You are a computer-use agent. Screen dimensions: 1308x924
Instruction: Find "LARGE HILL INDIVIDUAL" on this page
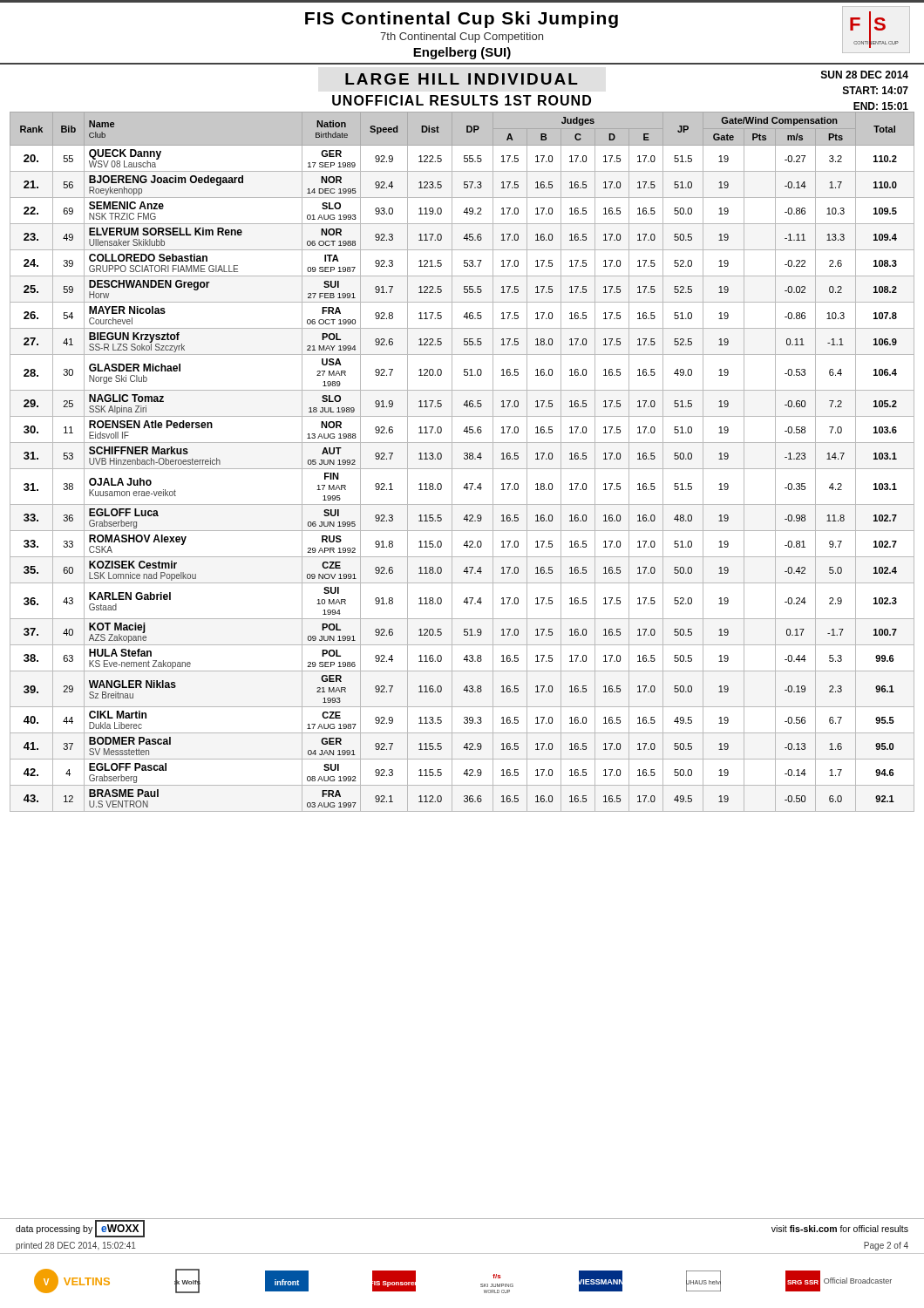[x=462, y=79]
